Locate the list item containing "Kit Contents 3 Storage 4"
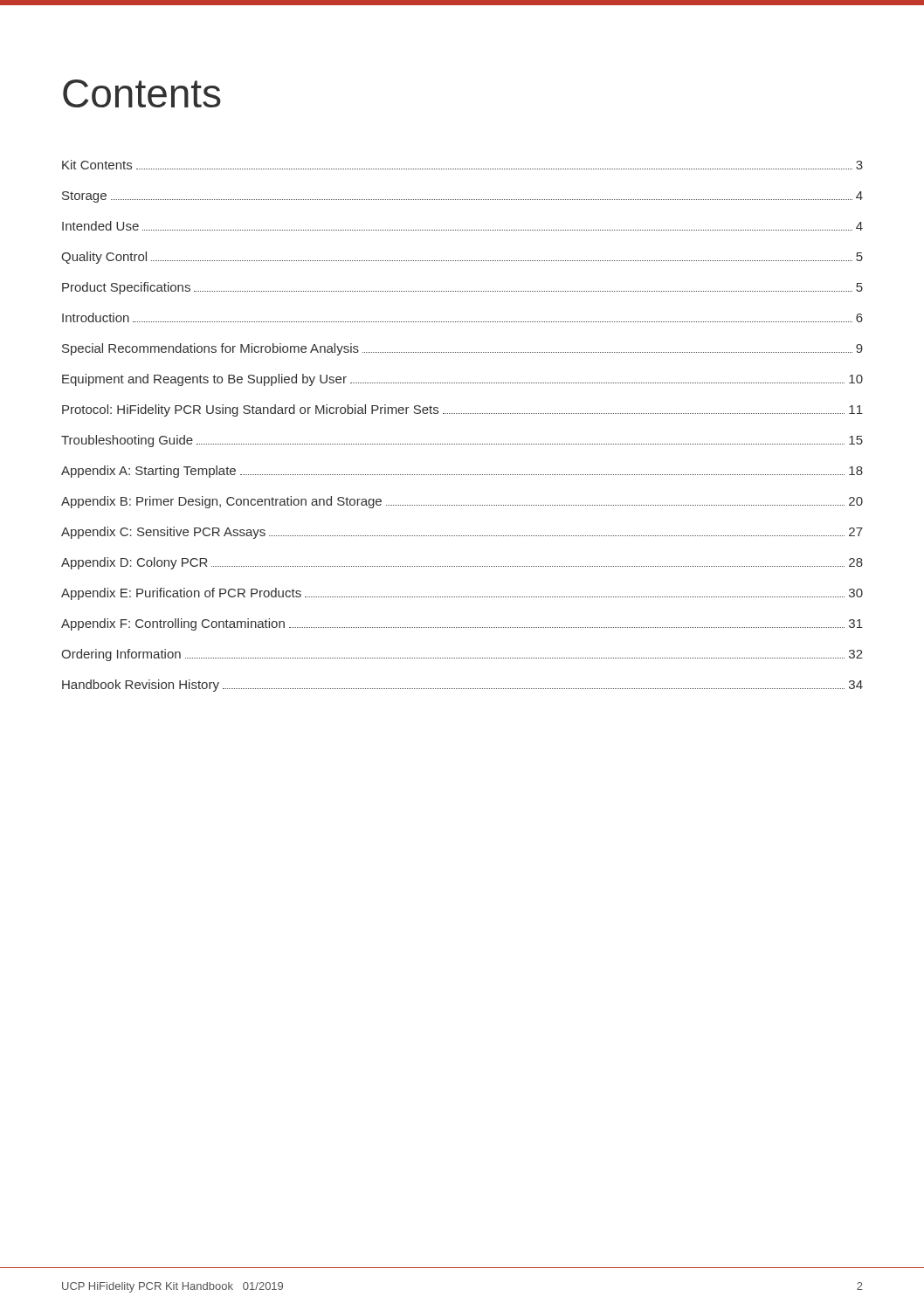Image resolution: width=924 pixels, height=1310 pixels. [462, 424]
